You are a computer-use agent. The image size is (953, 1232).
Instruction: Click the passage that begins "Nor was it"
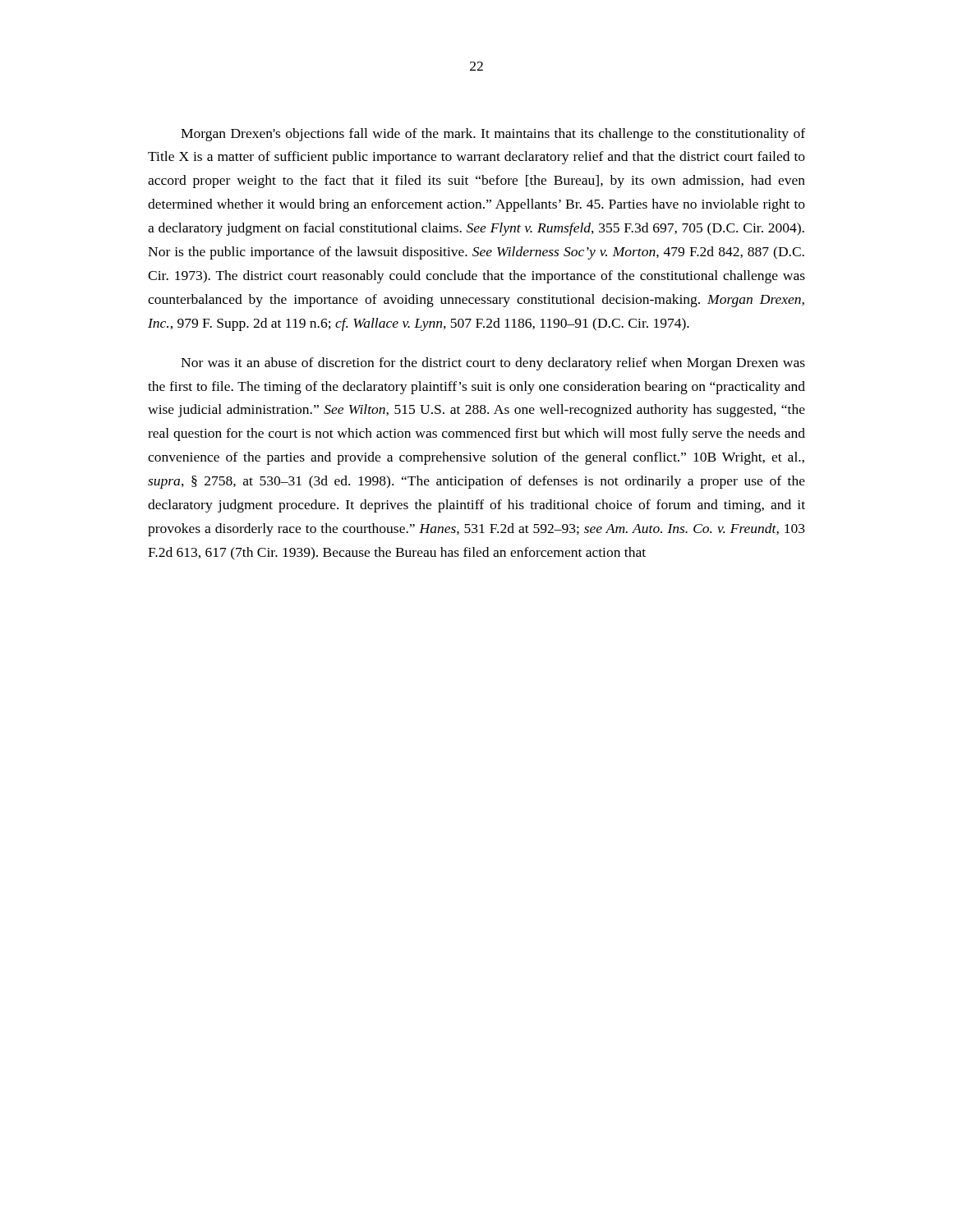click(x=476, y=457)
